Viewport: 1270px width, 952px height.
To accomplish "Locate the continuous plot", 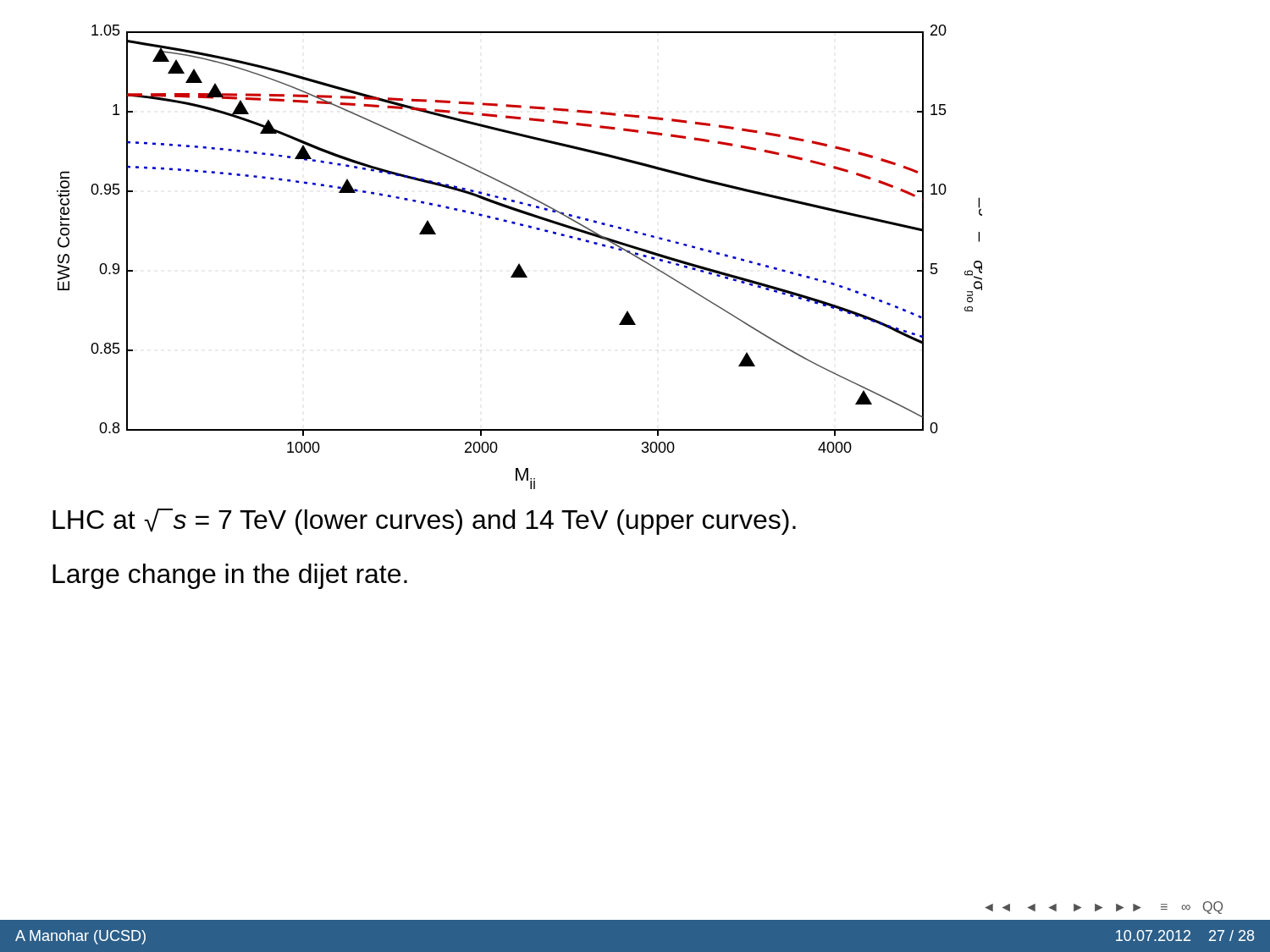I will pyautogui.click(x=516, y=252).
